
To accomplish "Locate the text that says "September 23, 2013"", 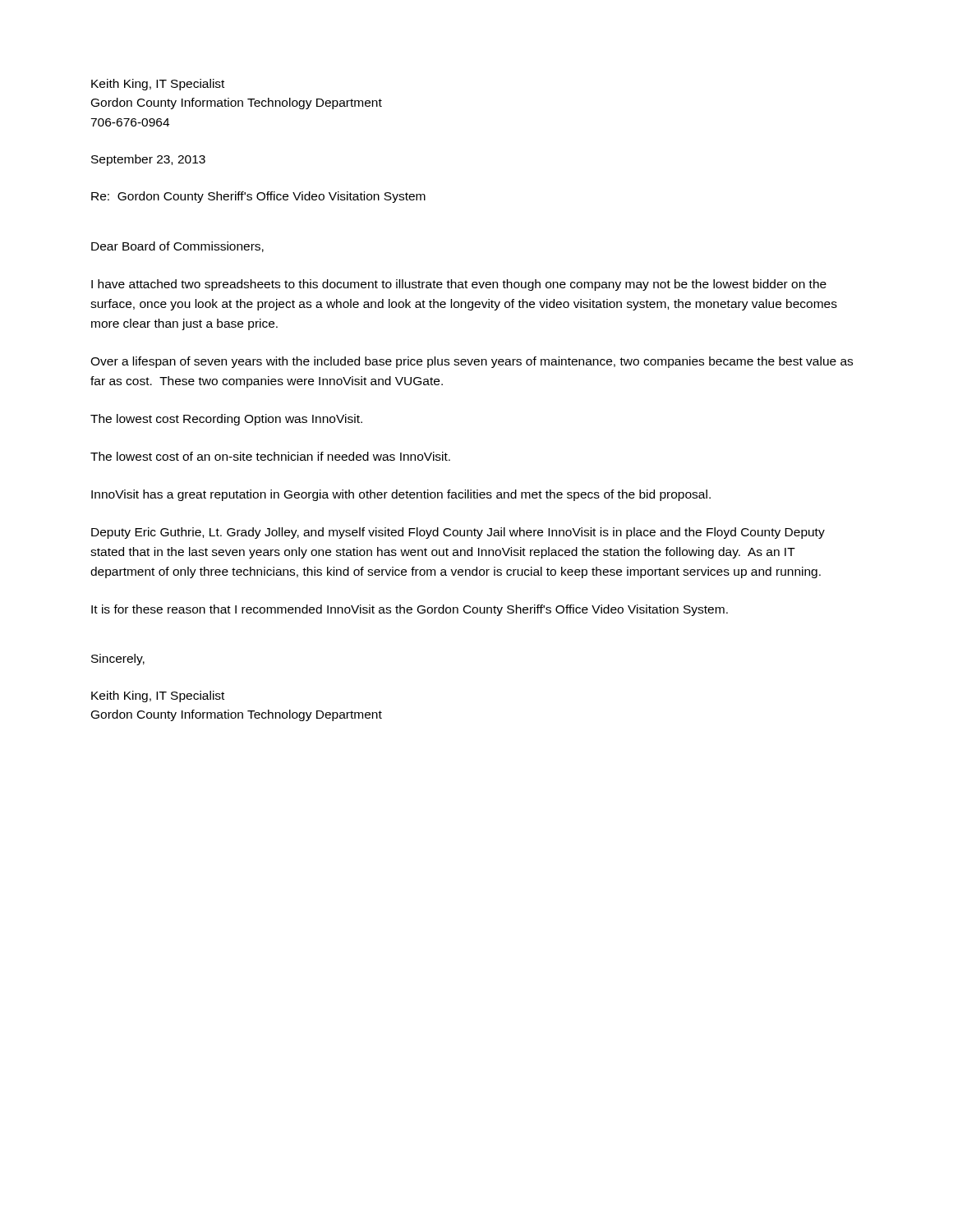I will tap(148, 159).
